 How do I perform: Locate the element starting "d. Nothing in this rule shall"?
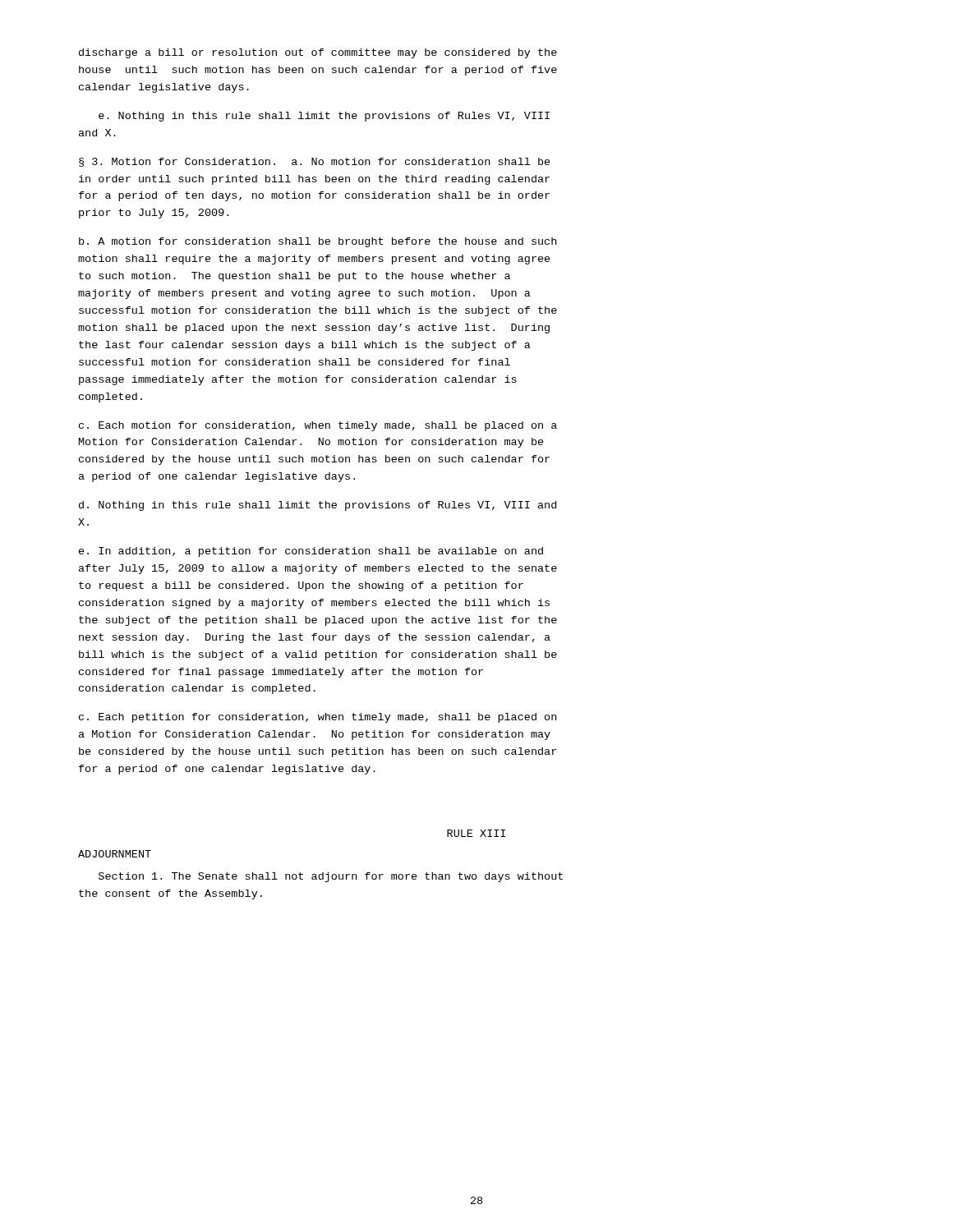tap(318, 514)
